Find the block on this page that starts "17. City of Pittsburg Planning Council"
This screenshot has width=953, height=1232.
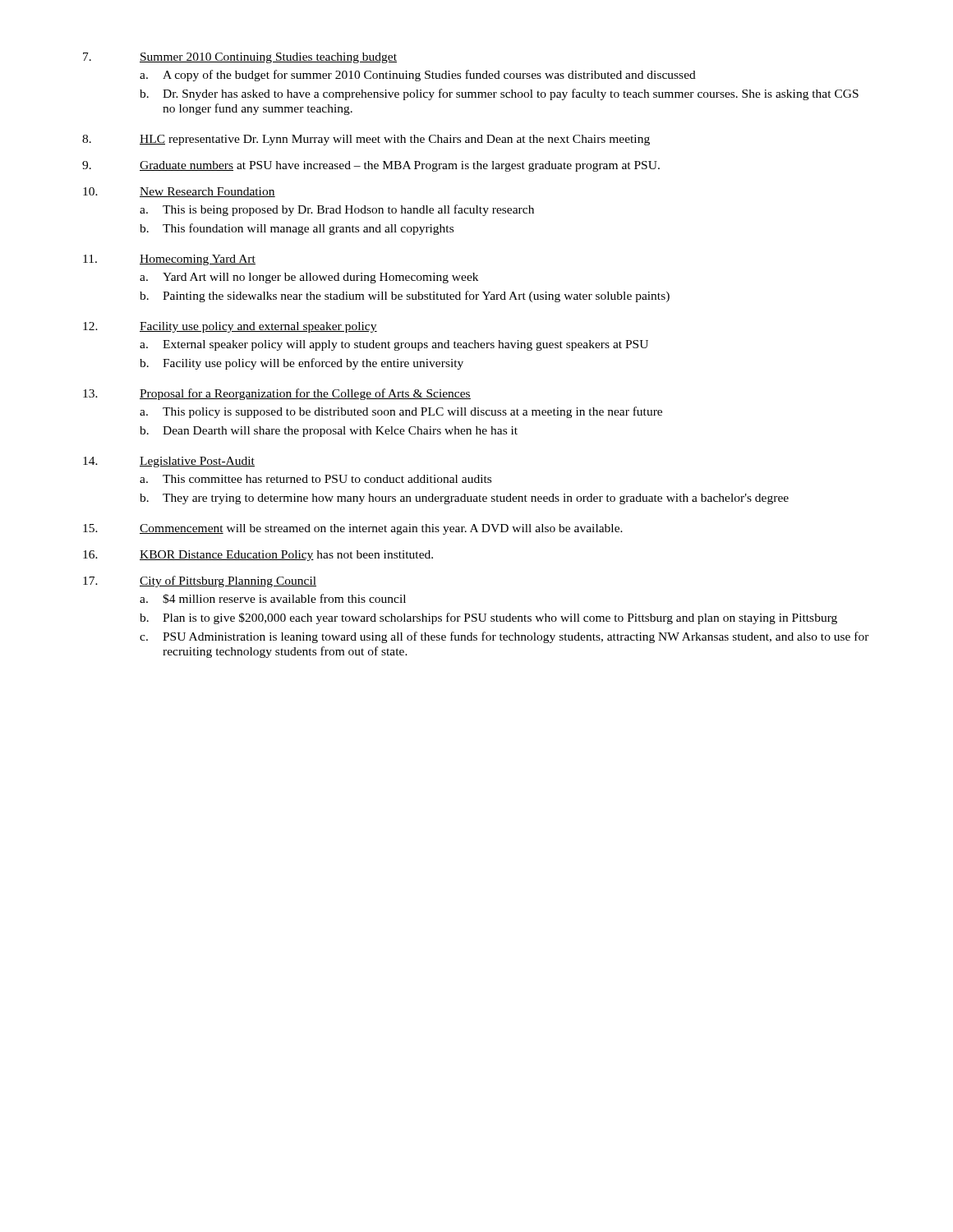(x=476, y=618)
